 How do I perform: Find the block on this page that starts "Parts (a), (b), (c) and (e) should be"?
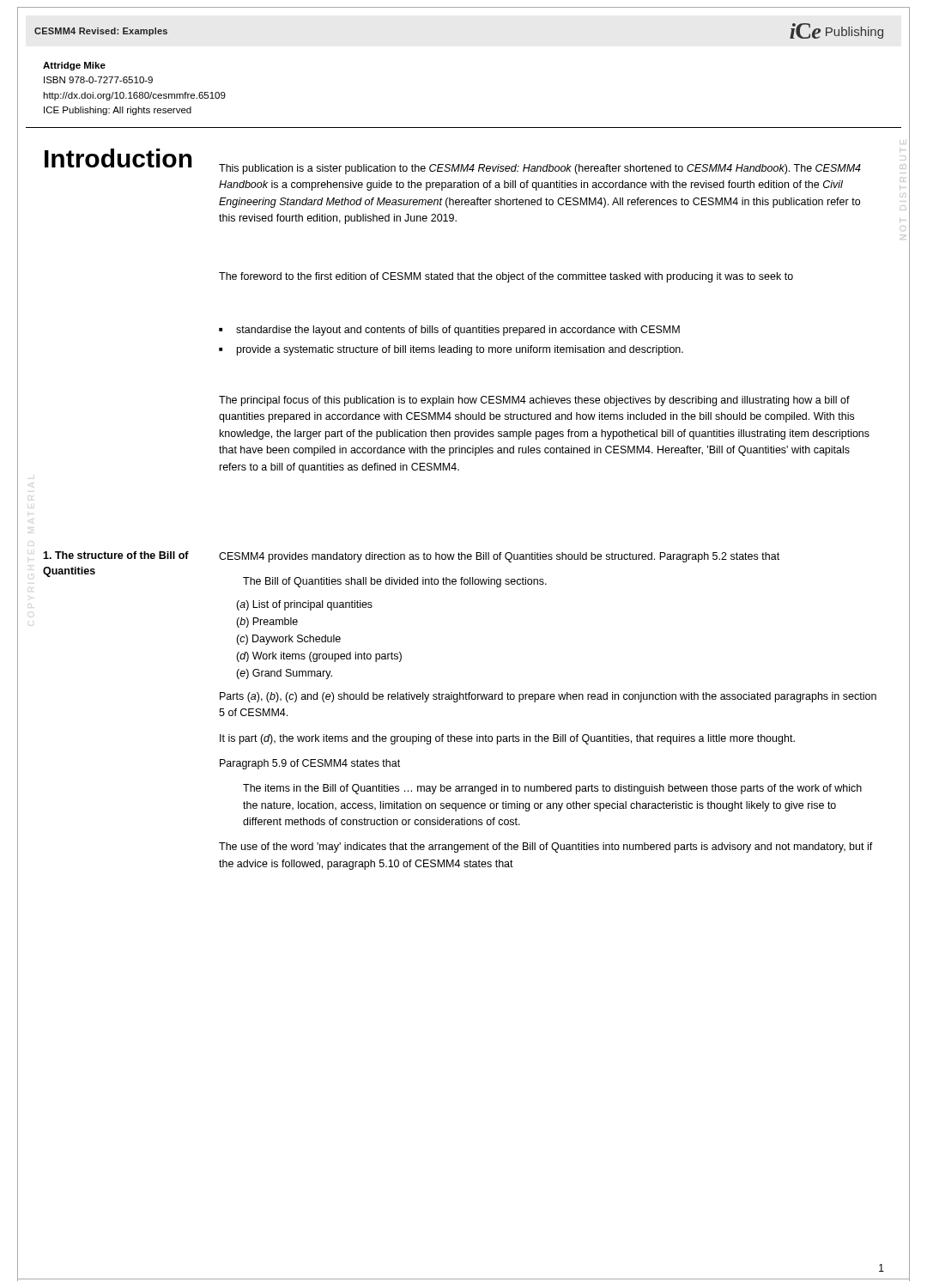click(x=548, y=704)
